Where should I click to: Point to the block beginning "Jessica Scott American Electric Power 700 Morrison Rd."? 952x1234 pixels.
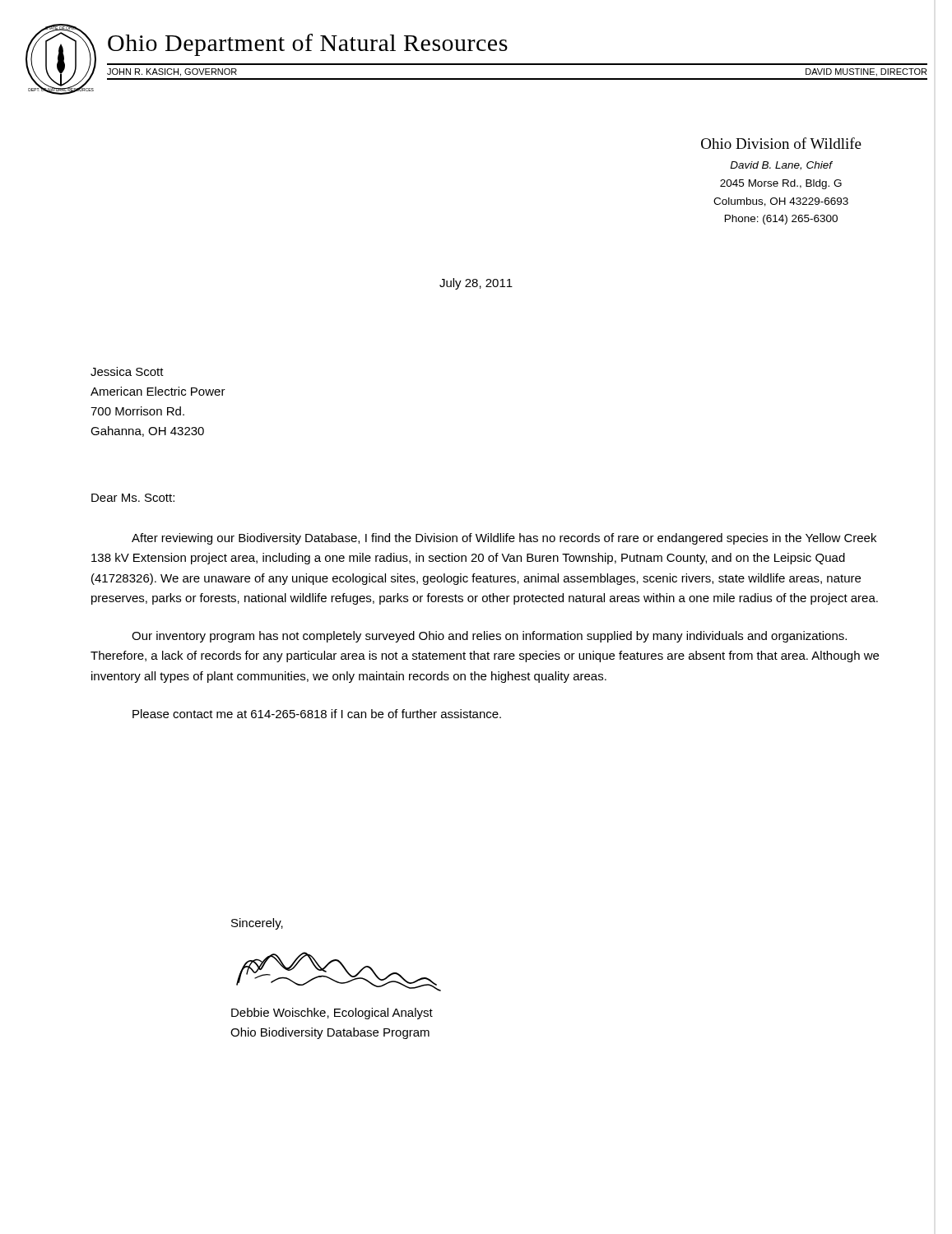point(158,401)
